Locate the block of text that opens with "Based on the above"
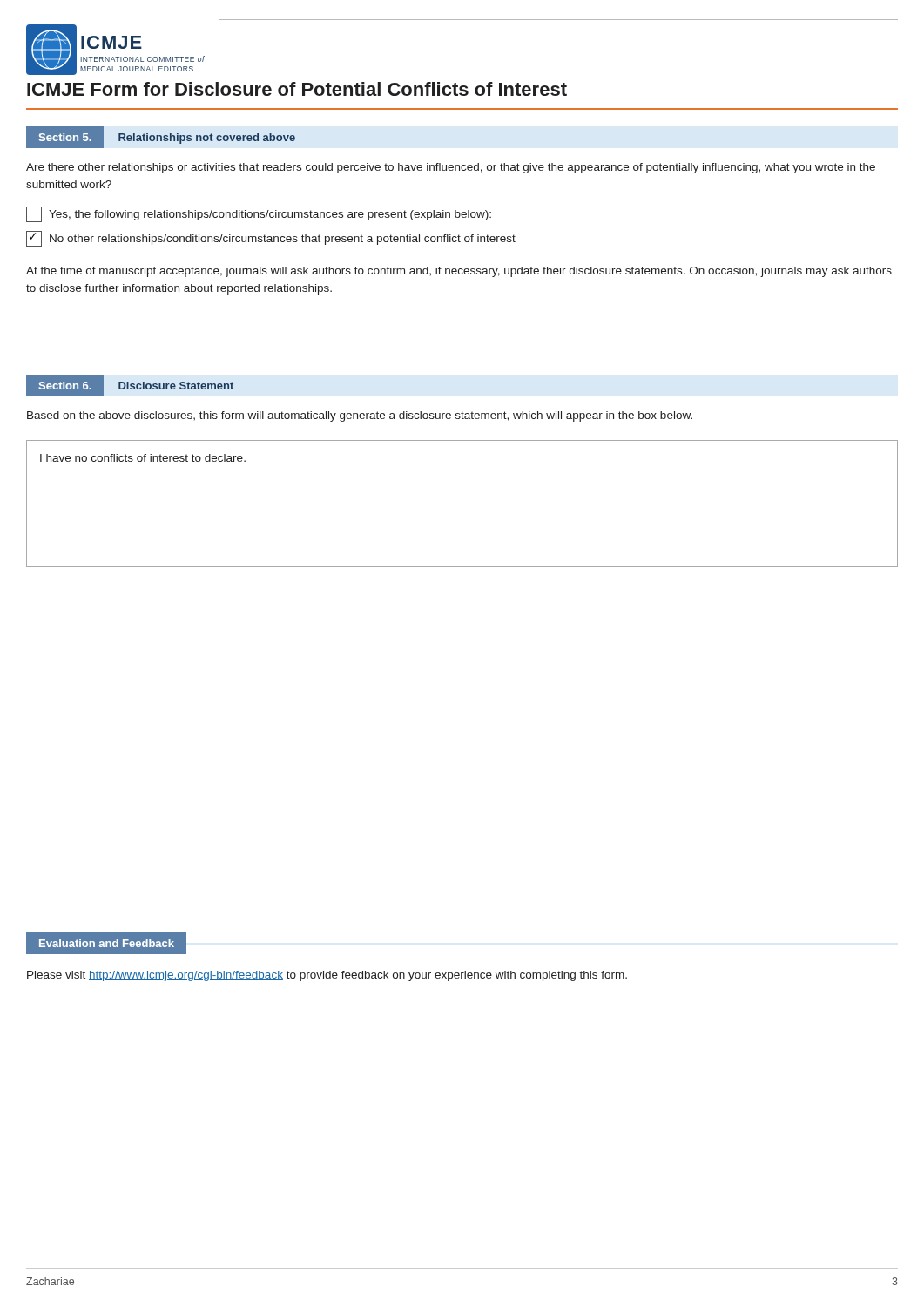The height and width of the screenshot is (1307, 924). coord(360,415)
